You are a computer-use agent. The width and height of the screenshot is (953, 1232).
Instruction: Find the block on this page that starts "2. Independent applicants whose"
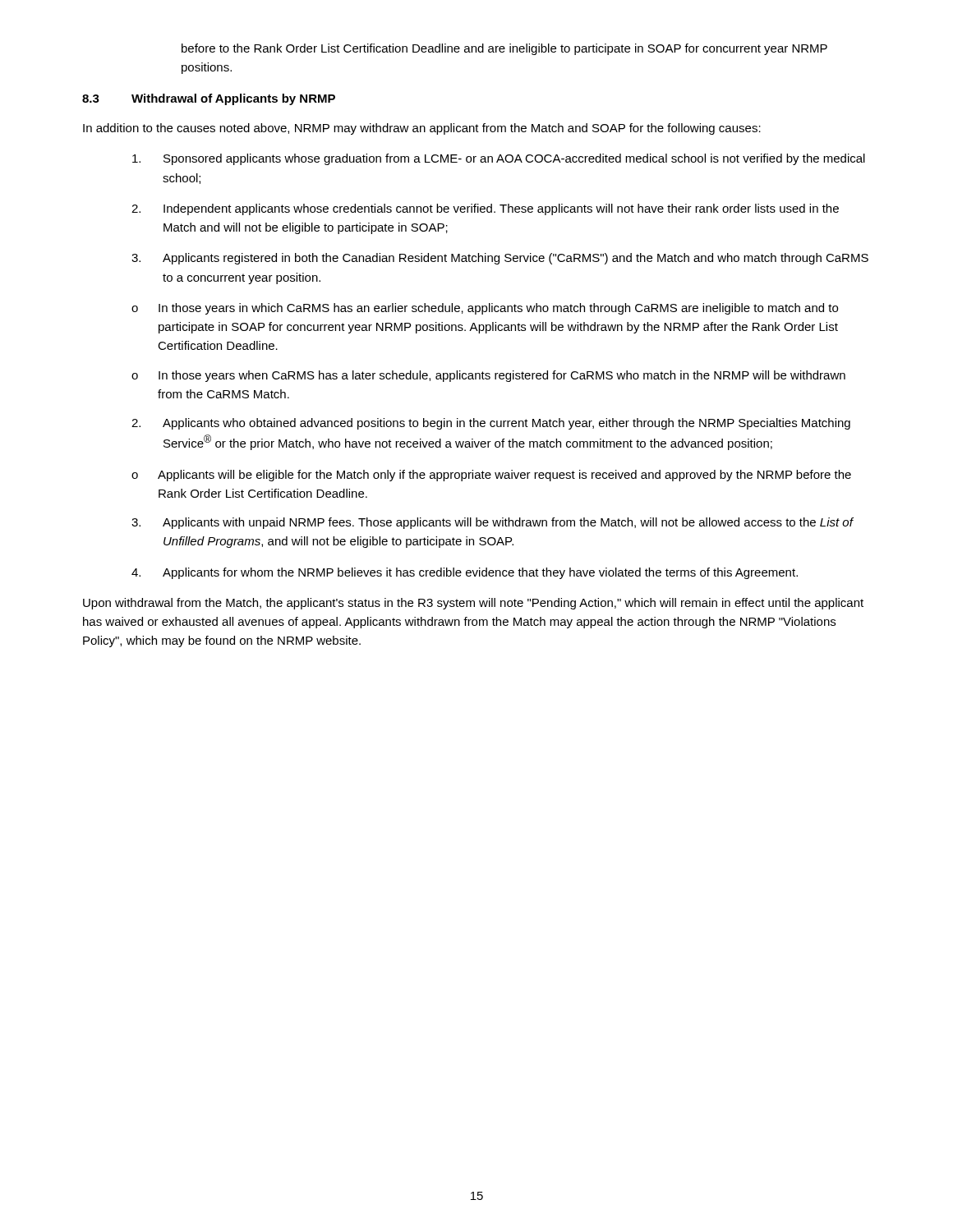501,218
